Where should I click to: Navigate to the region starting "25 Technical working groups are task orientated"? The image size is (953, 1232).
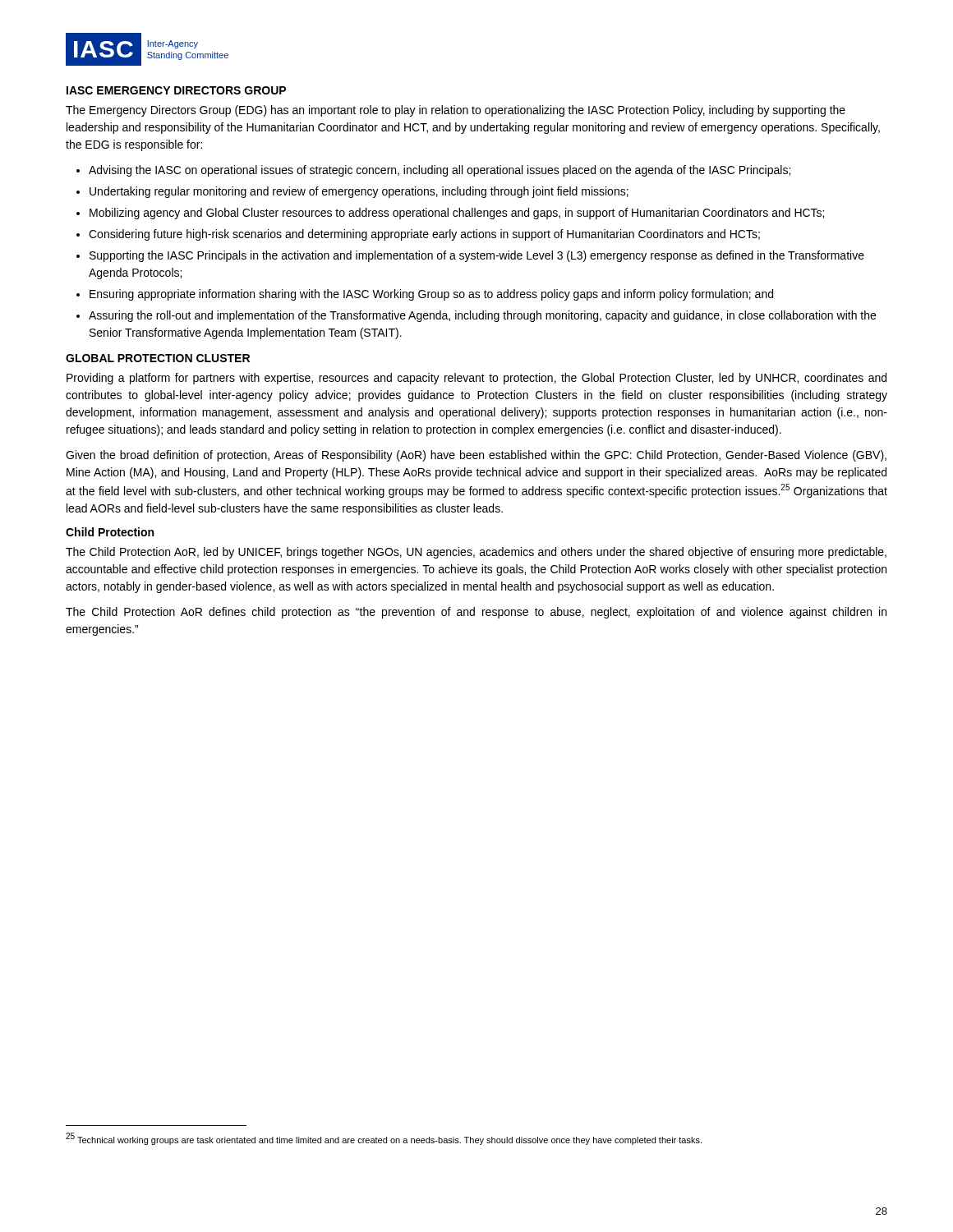pos(384,1138)
